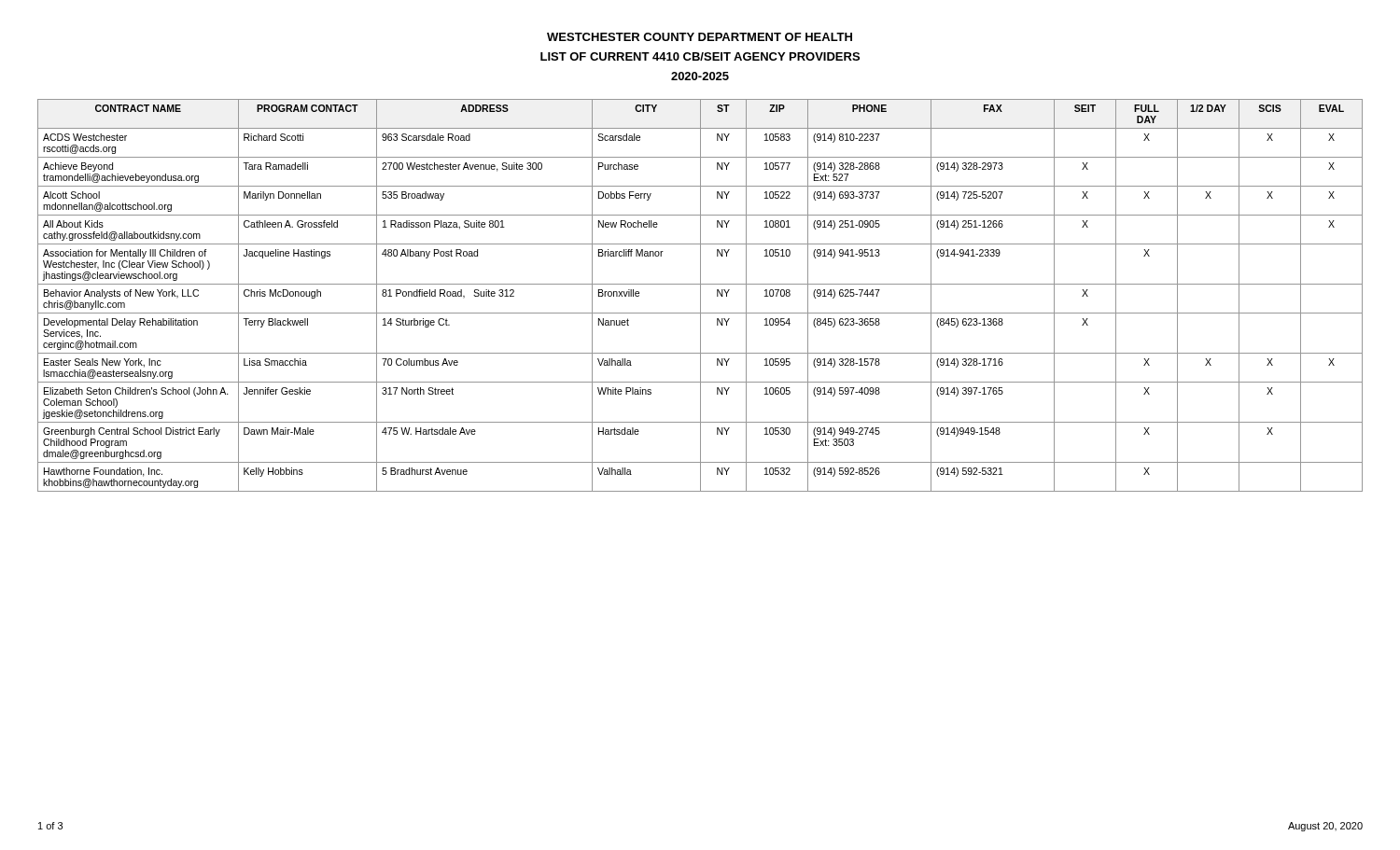Screen dimensions: 850x1400
Task: Click on the table containing "Terry Blackwell"
Action: [700, 296]
